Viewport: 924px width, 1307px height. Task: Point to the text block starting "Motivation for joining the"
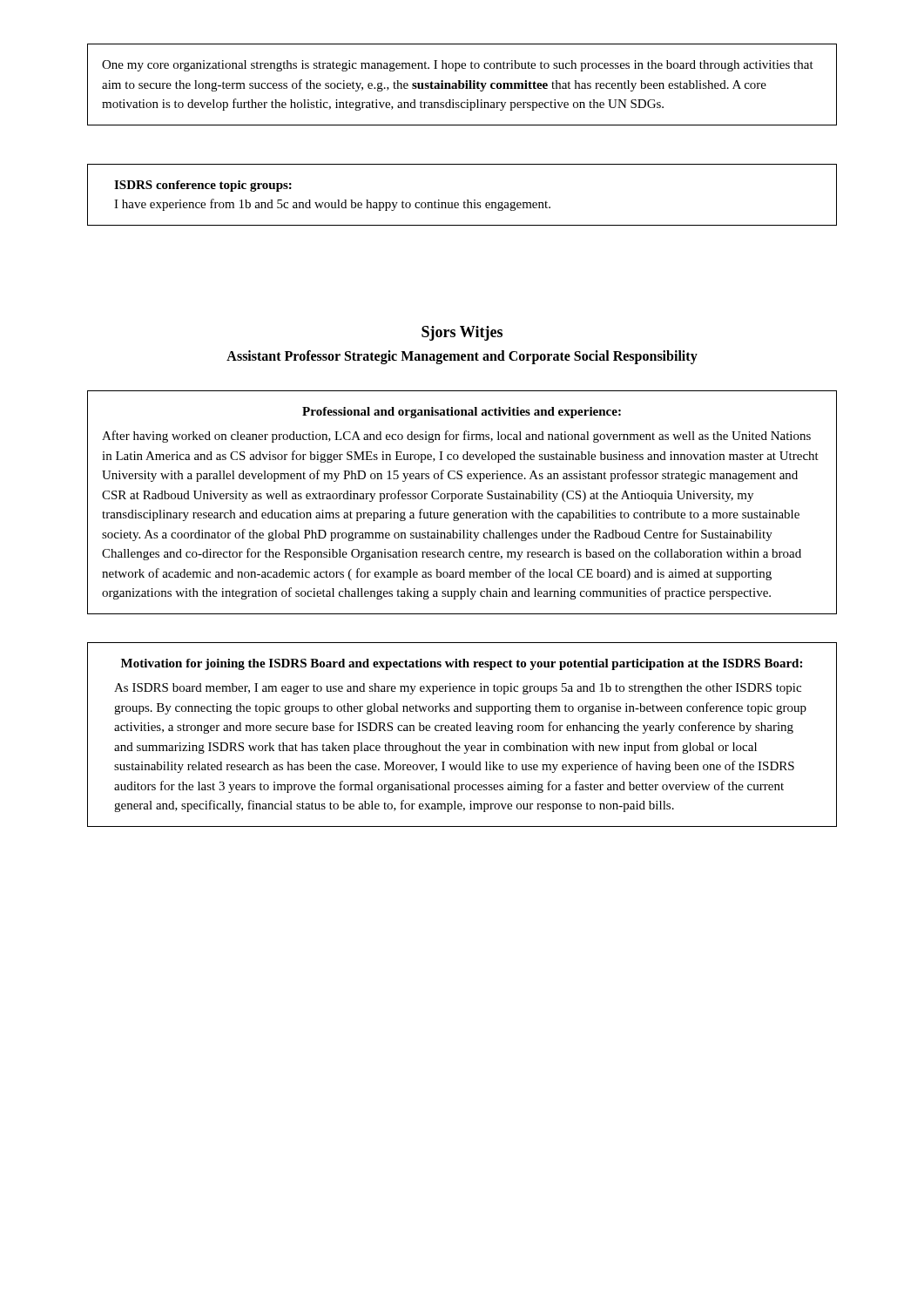pos(462,734)
